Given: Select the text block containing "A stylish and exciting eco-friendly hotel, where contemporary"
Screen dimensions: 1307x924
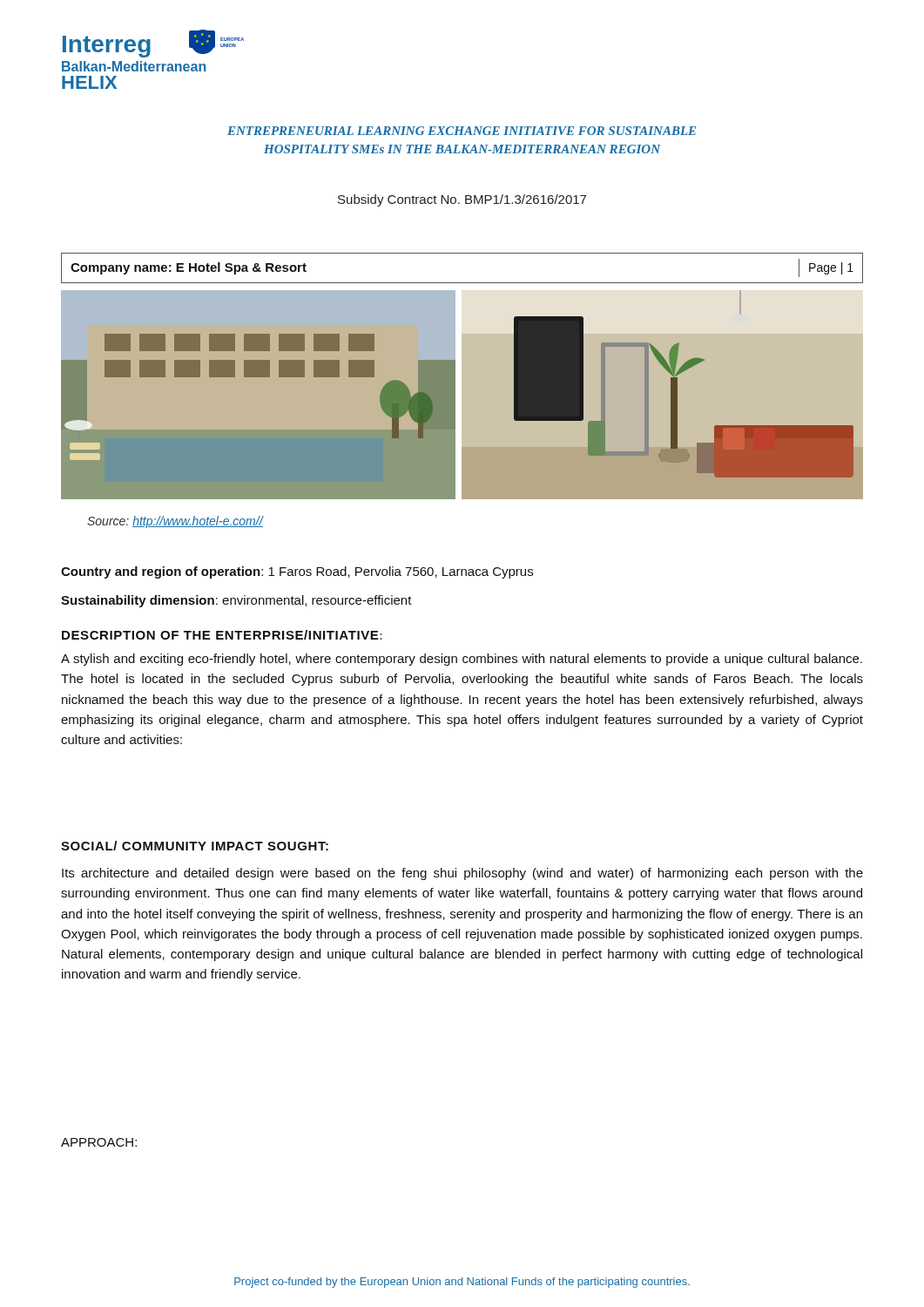Looking at the screenshot, I should (462, 699).
